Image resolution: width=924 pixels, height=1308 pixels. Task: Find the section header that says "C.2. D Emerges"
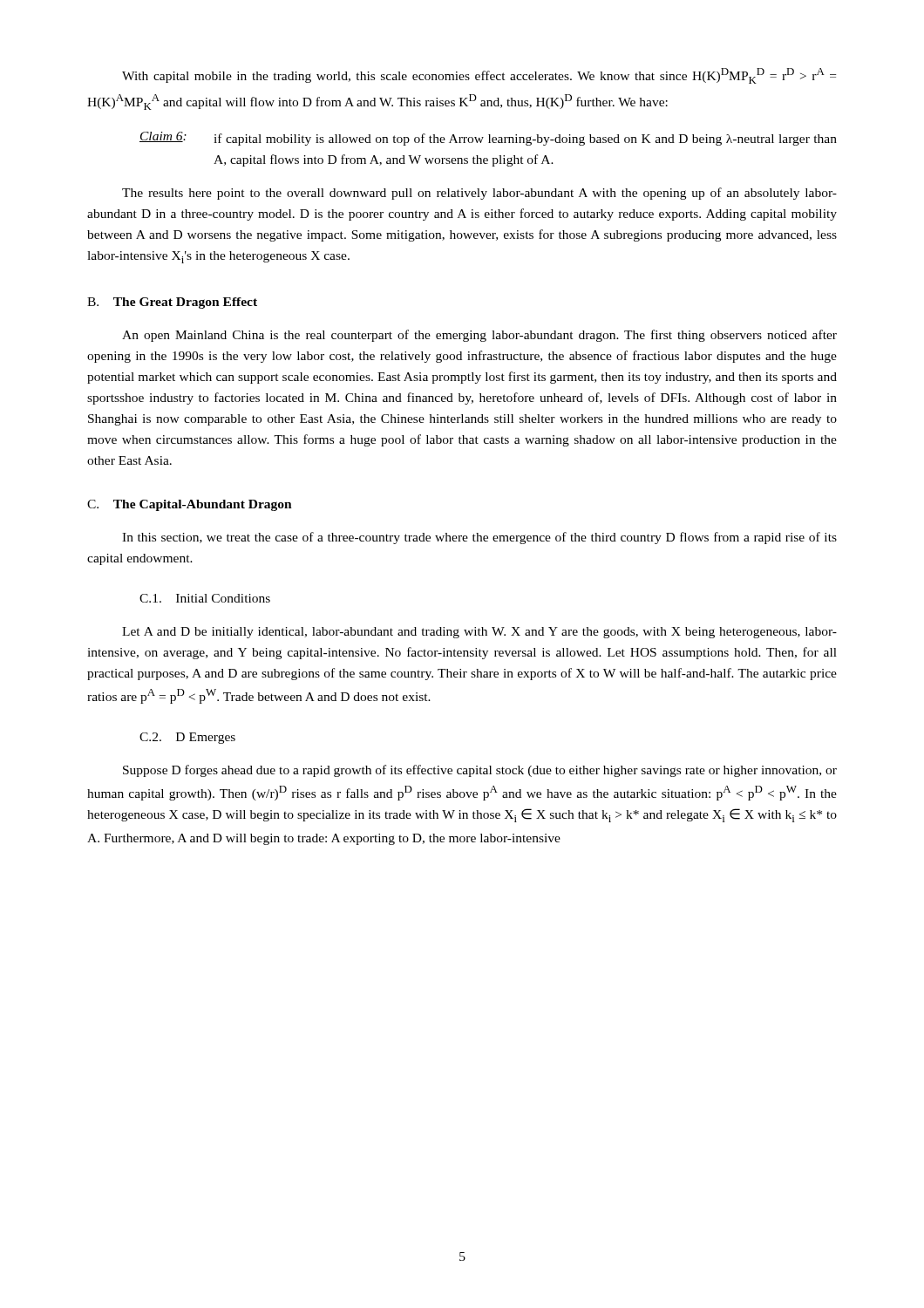coord(187,738)
